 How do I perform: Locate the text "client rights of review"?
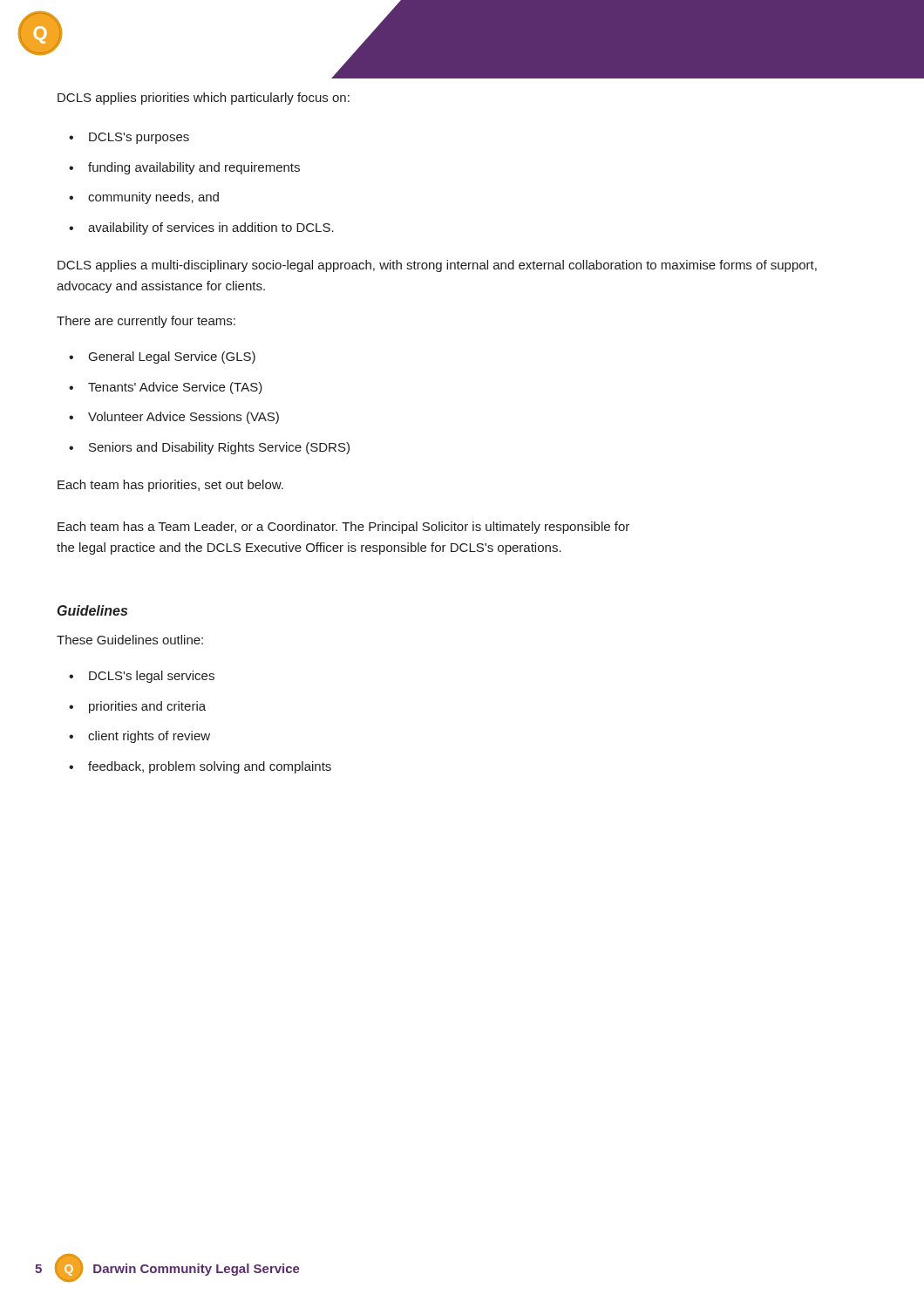click(x=139, y=737)
